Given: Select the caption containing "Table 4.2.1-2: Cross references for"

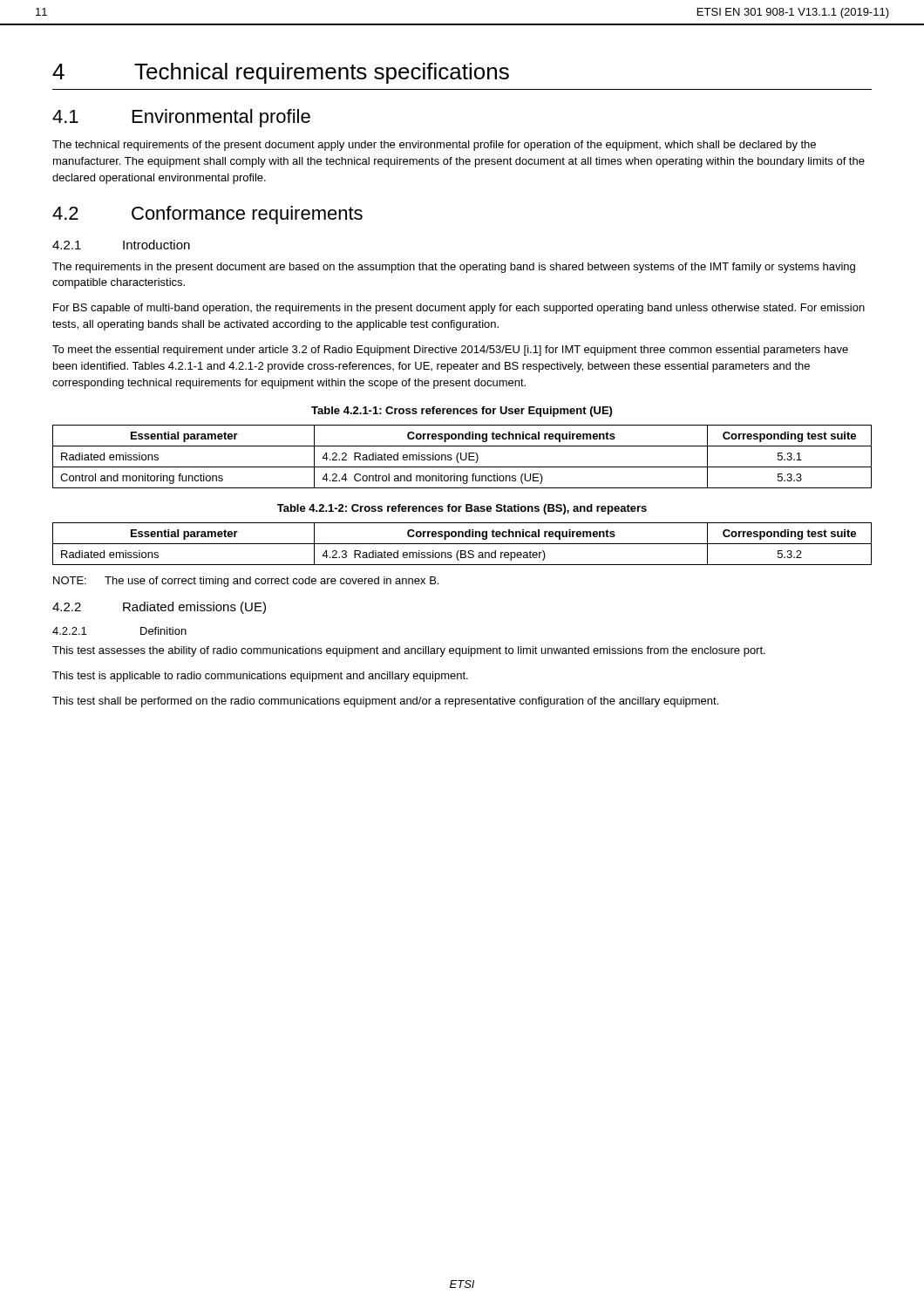Looking at the screenshot, I should click(462, 509).
